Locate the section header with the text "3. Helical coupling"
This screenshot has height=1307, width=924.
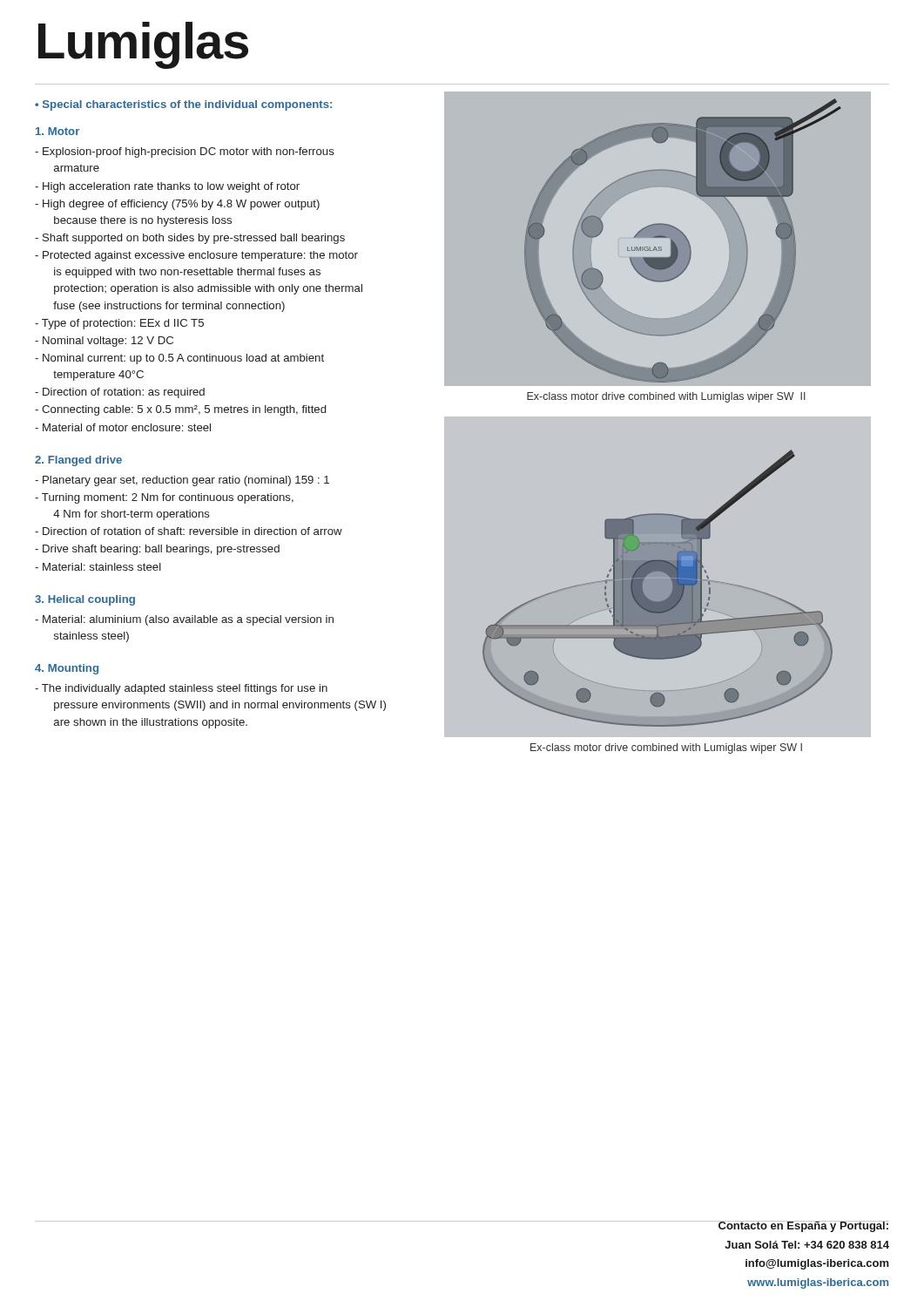point(85,599)
